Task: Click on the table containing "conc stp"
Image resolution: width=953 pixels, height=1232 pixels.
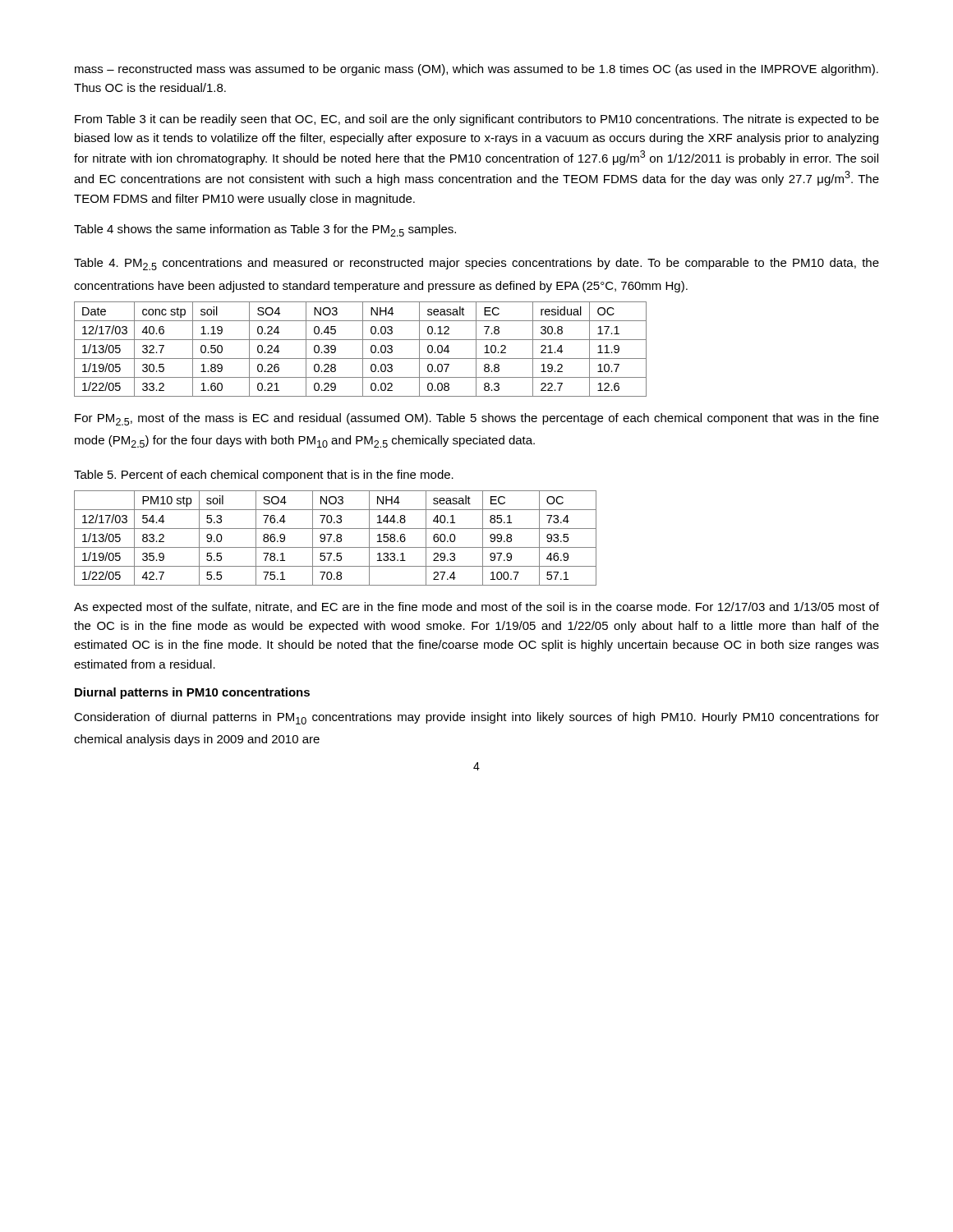Action: [x=476, y=349]
